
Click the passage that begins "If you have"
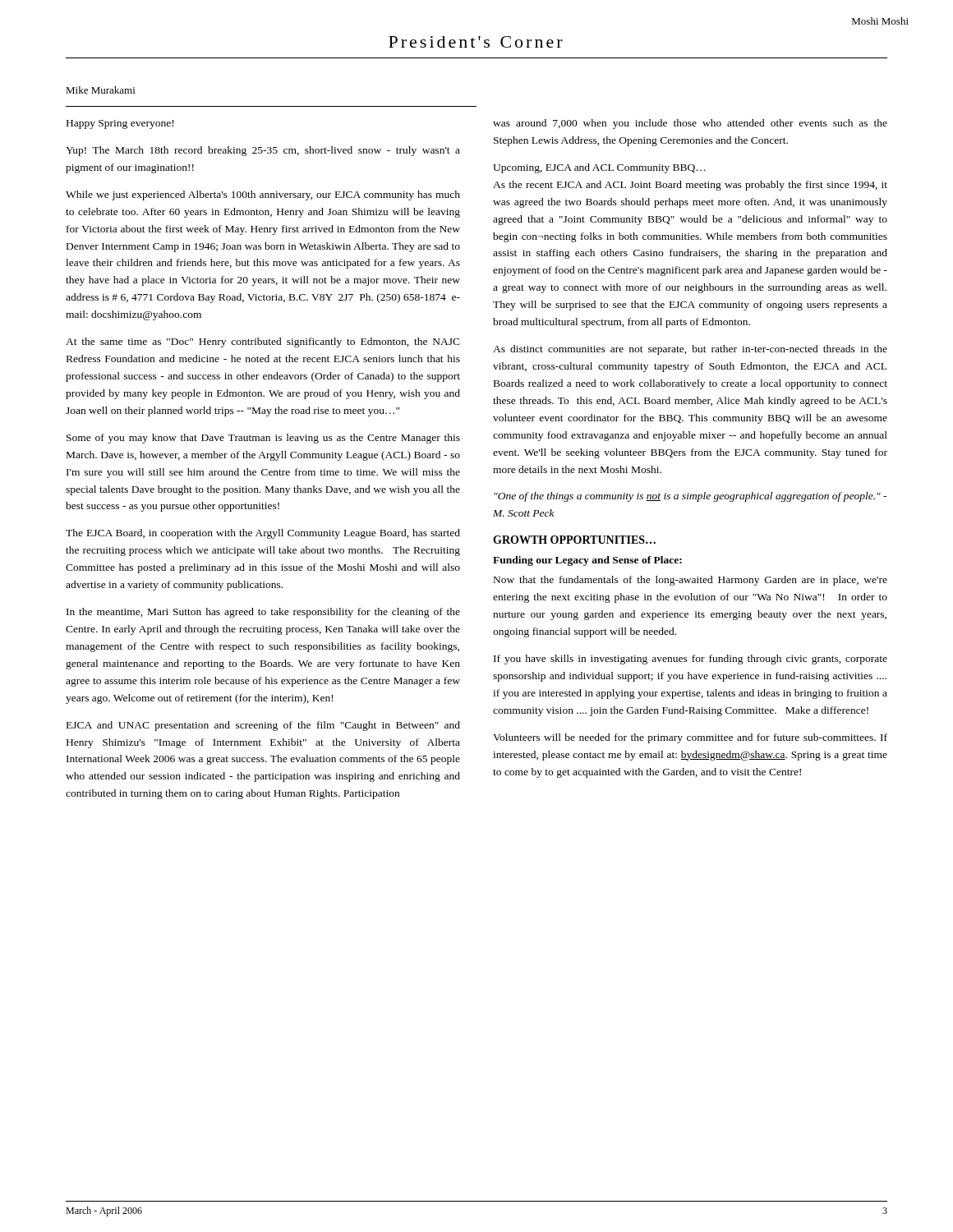(690, 684)
